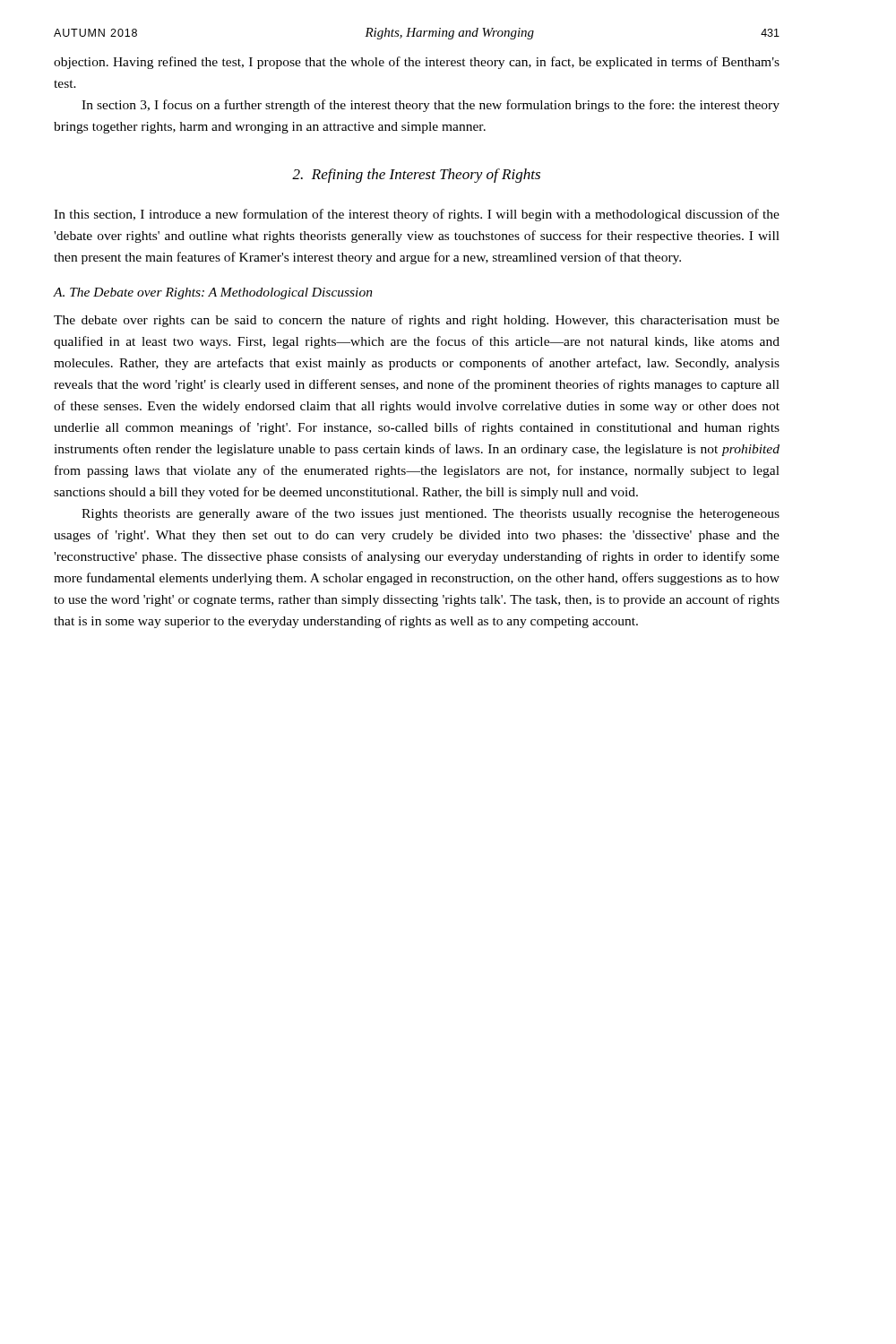
Task: Locate the text block that says "The debate over rights can be"
Action: coord(417,406)
